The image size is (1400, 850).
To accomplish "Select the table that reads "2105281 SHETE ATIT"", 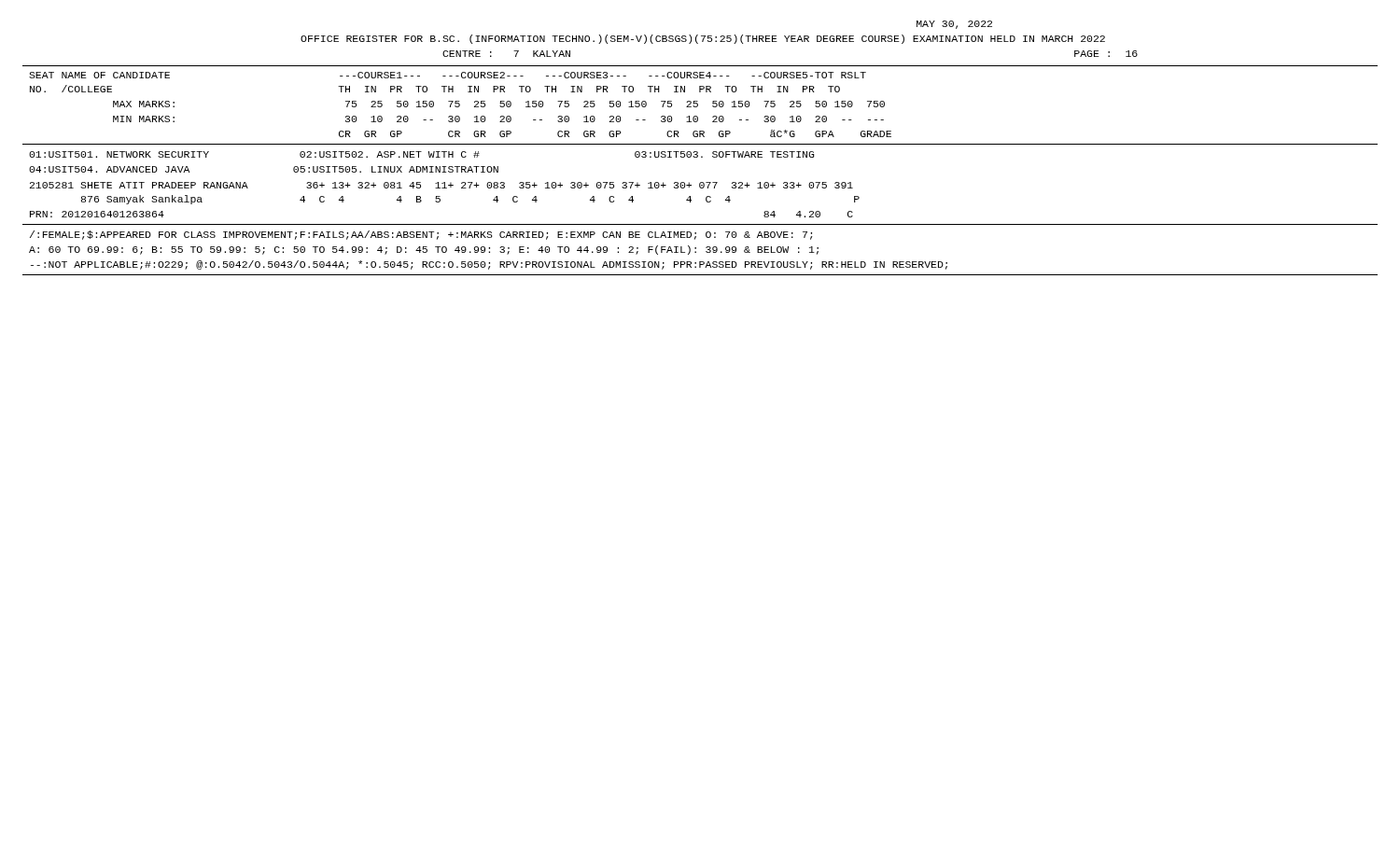I will pyautogui.click(x=700, y=200).
